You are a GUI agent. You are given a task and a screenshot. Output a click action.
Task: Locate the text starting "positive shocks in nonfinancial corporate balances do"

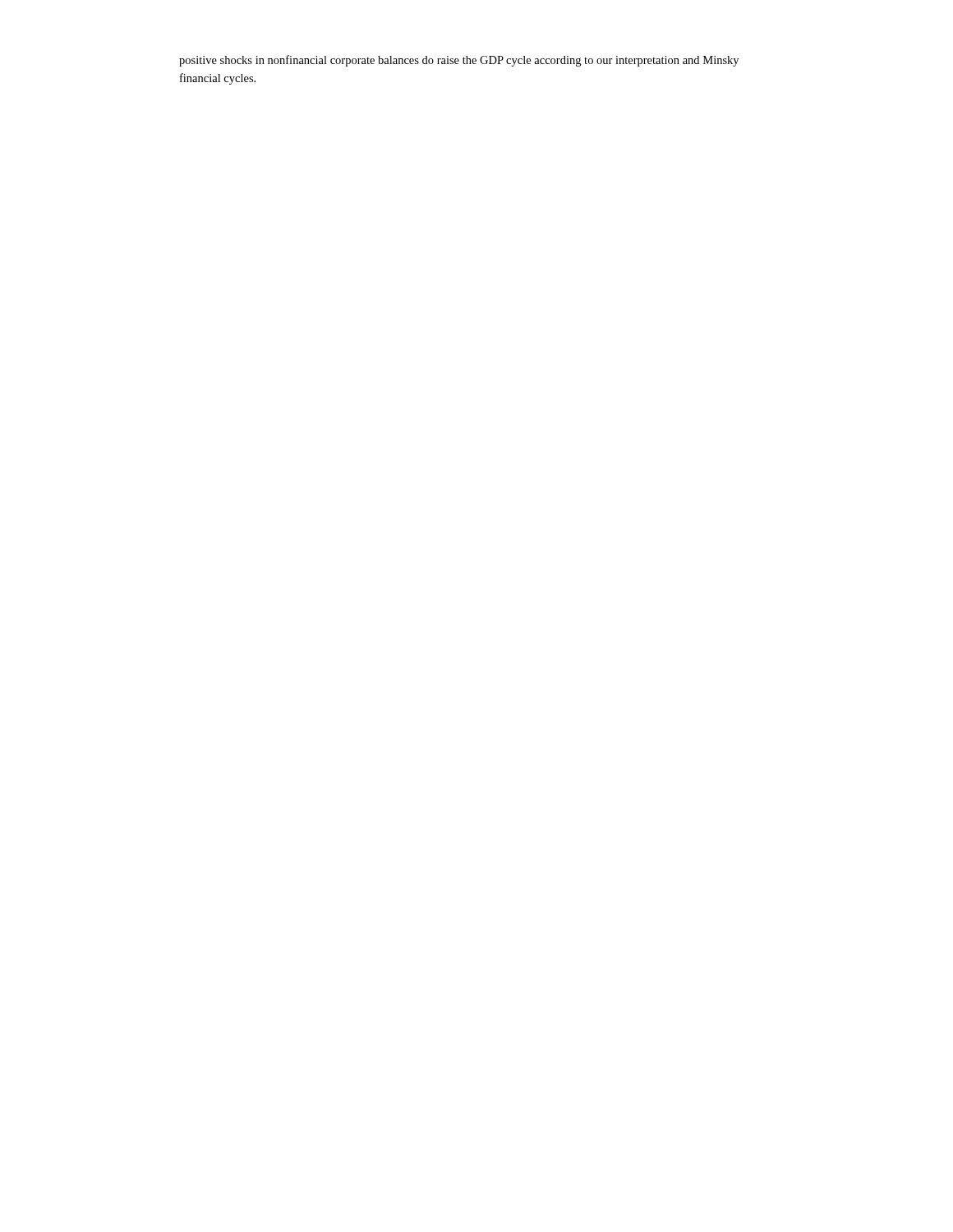(459, 69)
